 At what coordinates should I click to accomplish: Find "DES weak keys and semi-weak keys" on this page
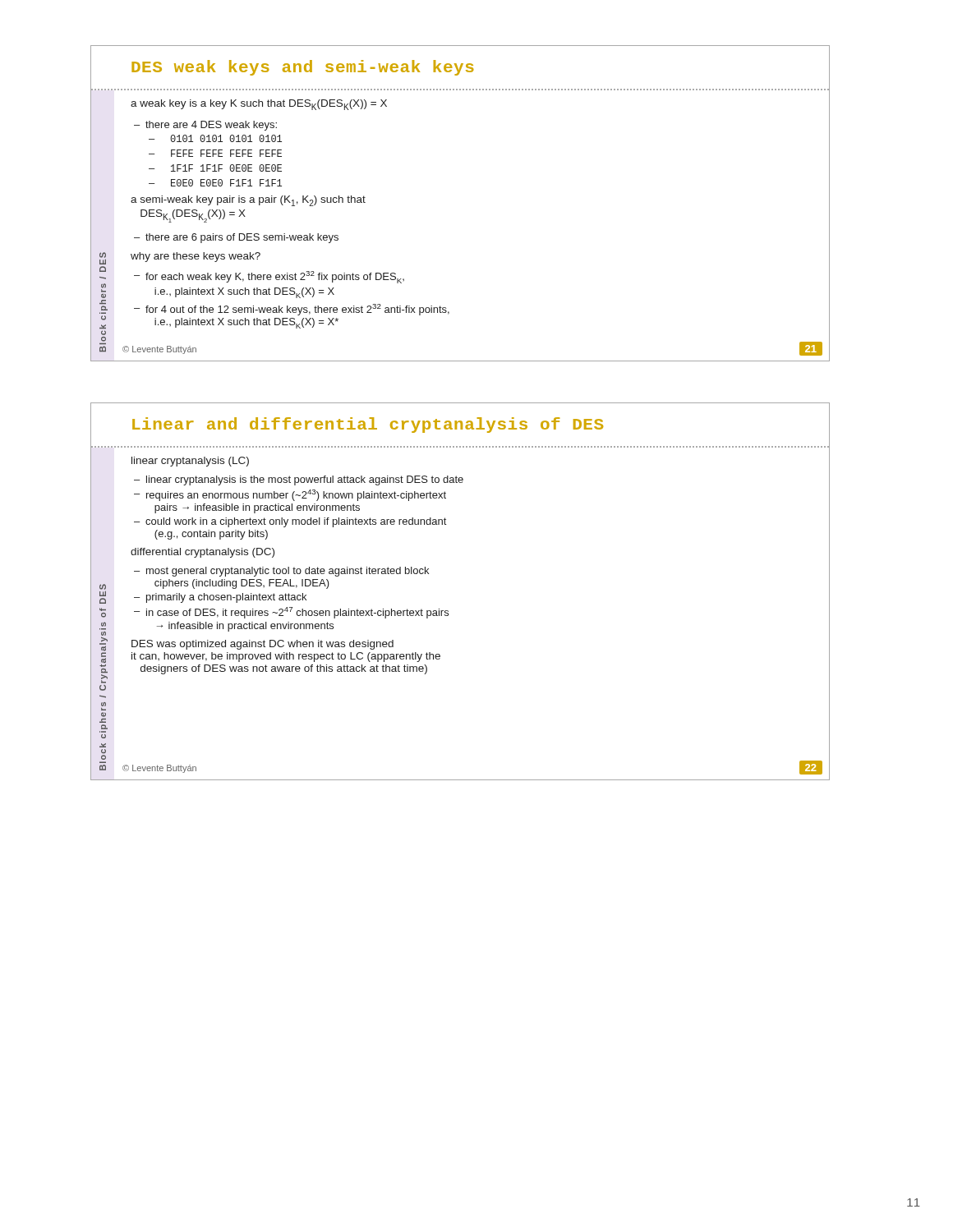(x=303, y=67)
